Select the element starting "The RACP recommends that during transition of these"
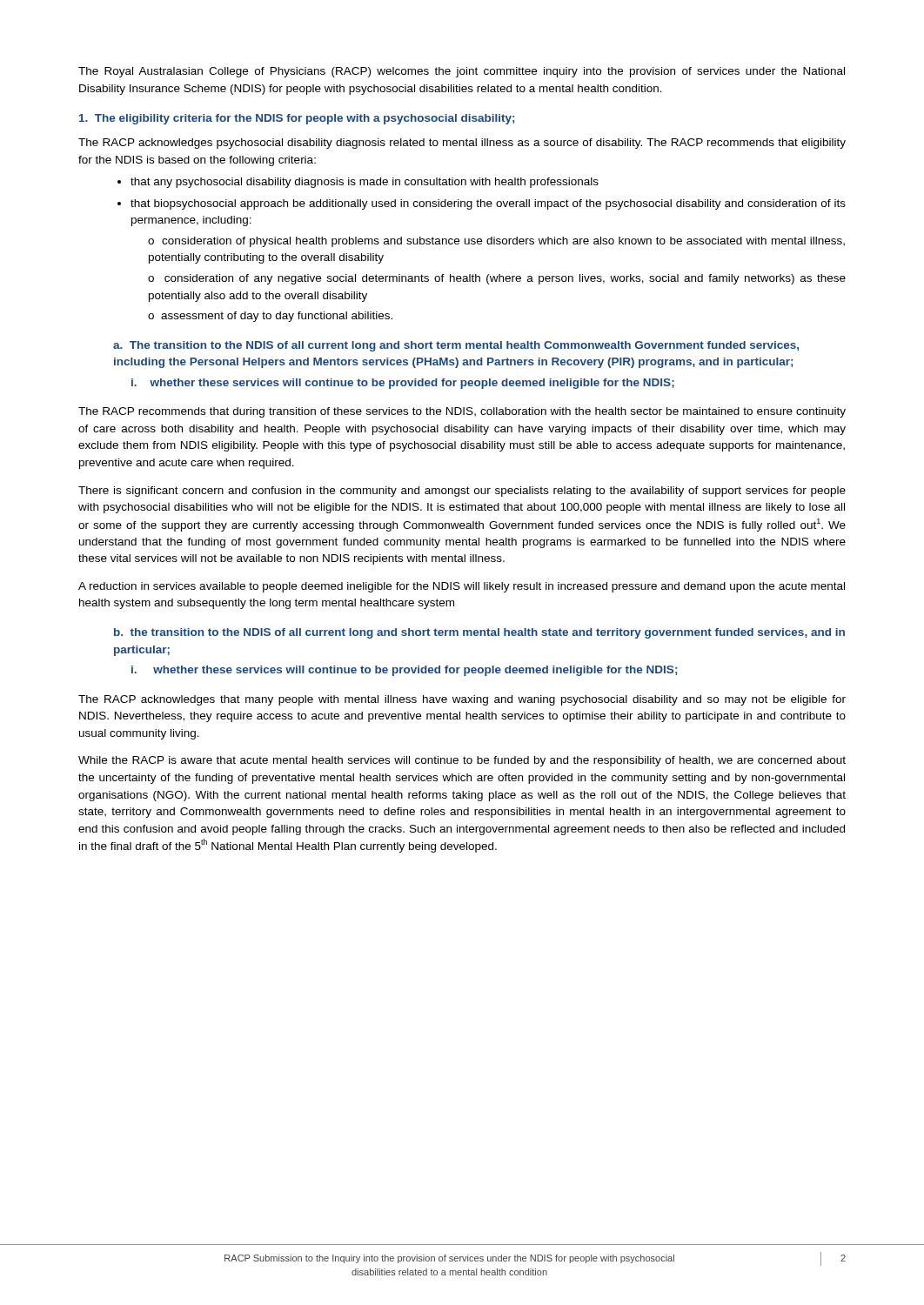 [462, 437]
